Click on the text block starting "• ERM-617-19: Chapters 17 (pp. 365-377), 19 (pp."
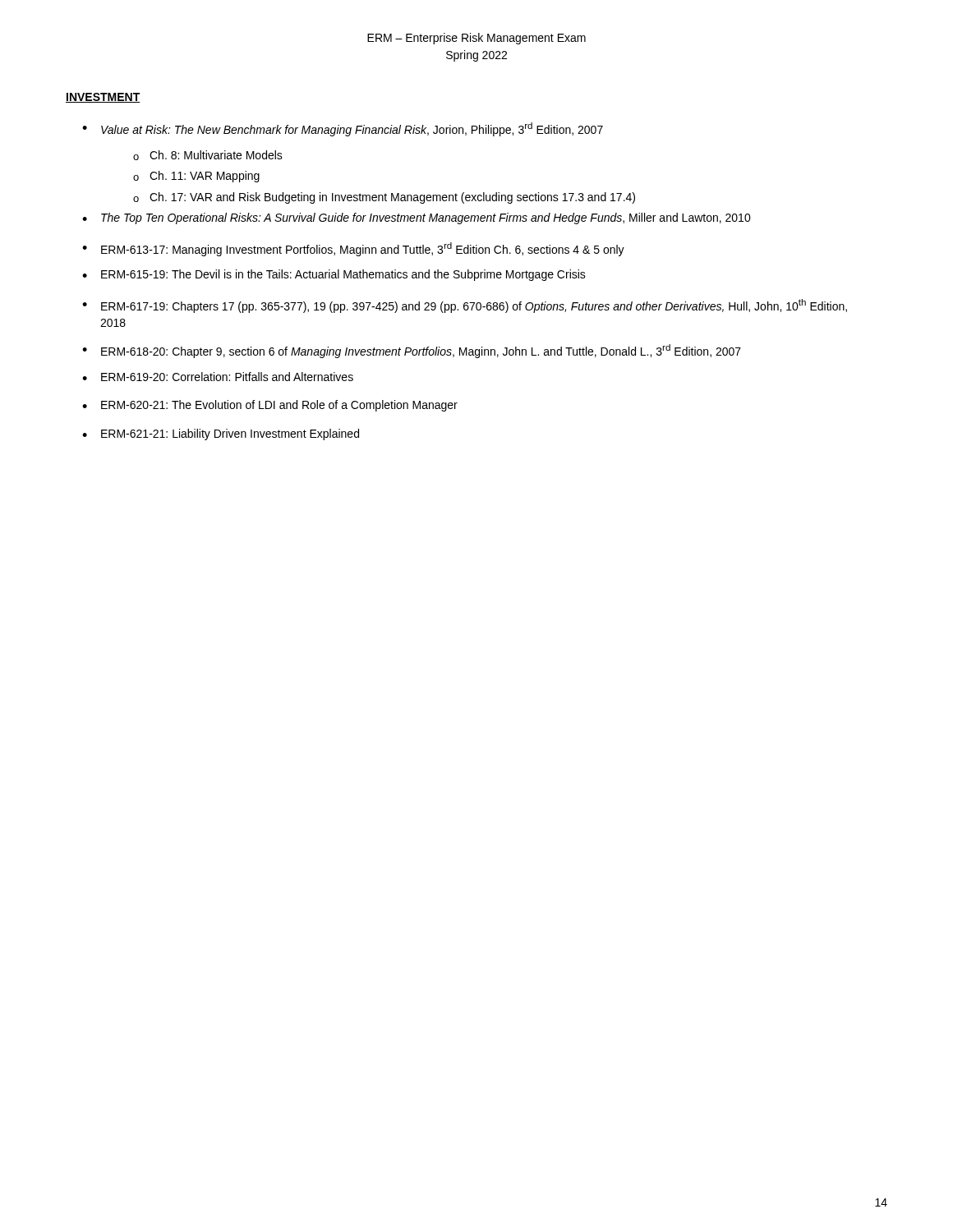Screen dimensions: 1232x953 click(x=476, y=313)
